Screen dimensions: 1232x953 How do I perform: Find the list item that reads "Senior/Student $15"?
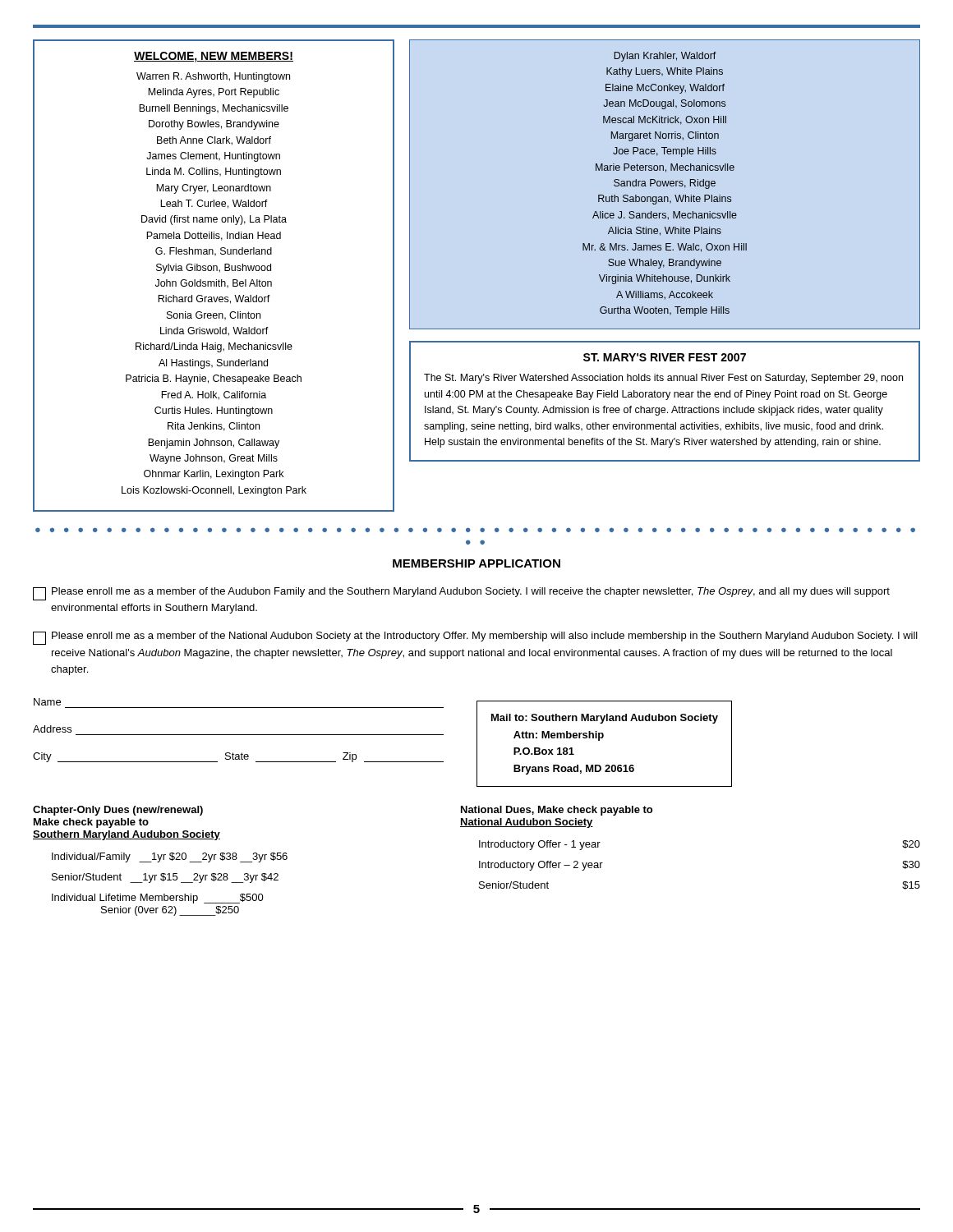tap(510, 886)
